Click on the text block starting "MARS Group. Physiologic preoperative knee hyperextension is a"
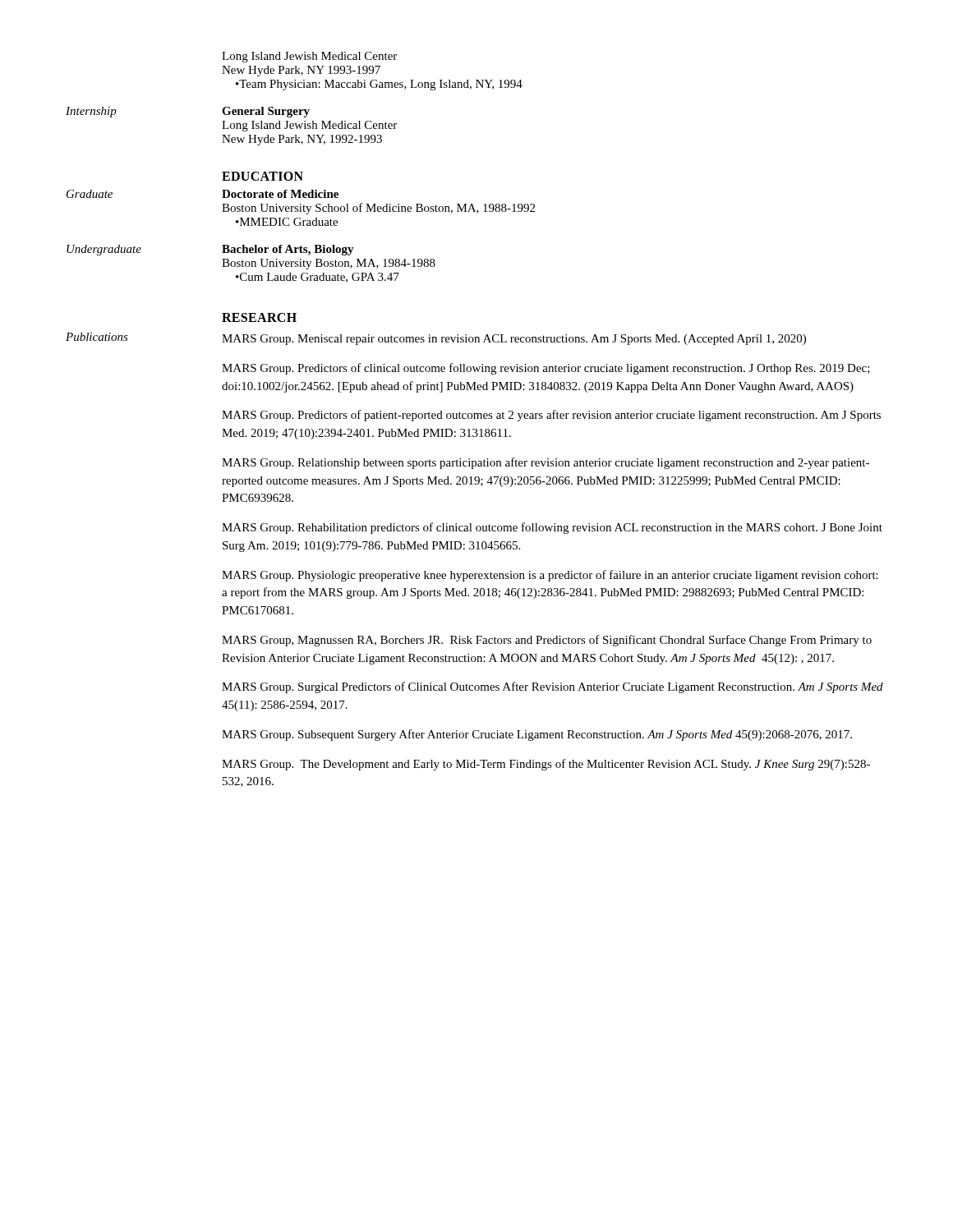The height and width of the screenshot is (1232, 953). coord(550,592)
